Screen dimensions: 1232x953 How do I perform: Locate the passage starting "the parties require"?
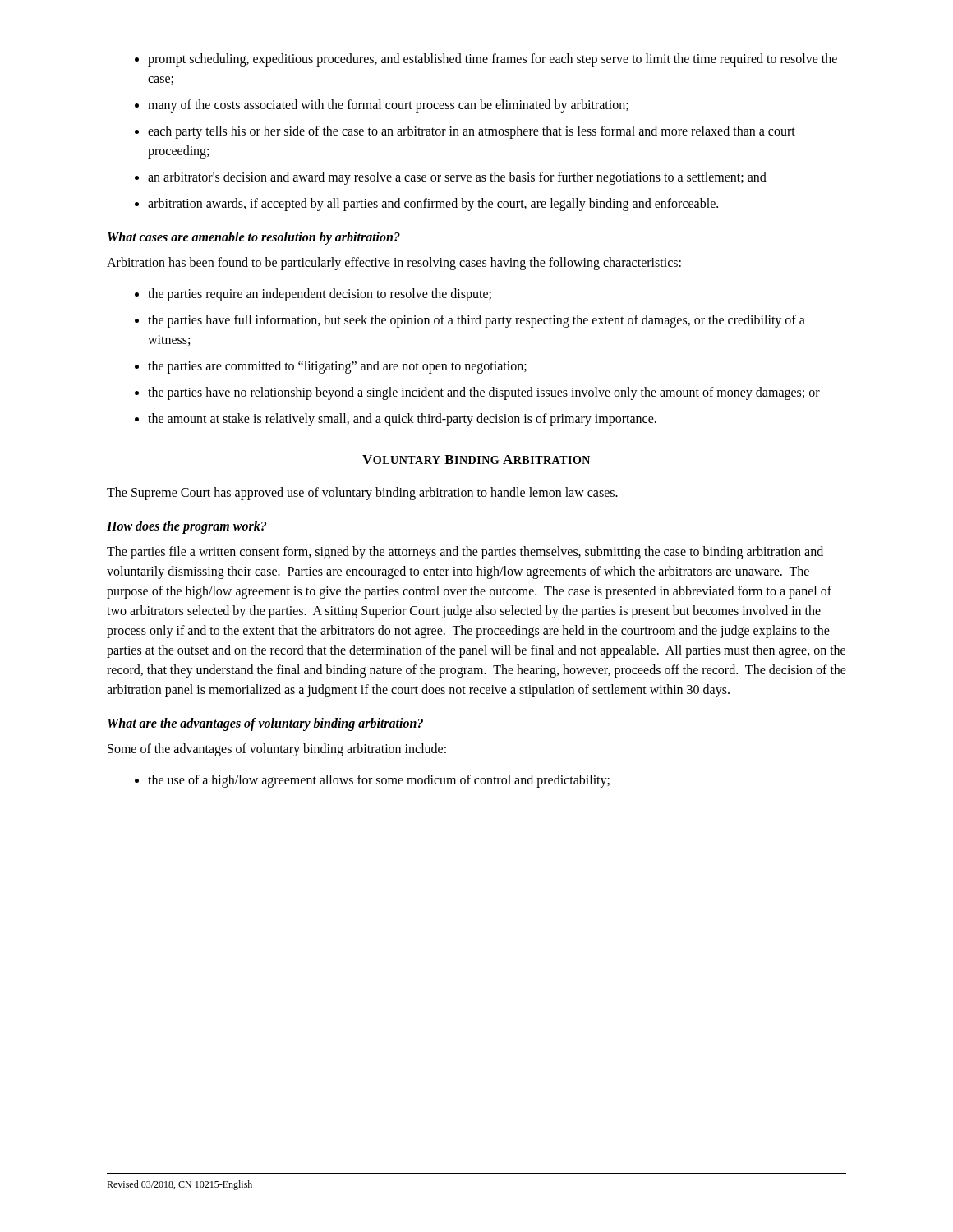[489, 356]
